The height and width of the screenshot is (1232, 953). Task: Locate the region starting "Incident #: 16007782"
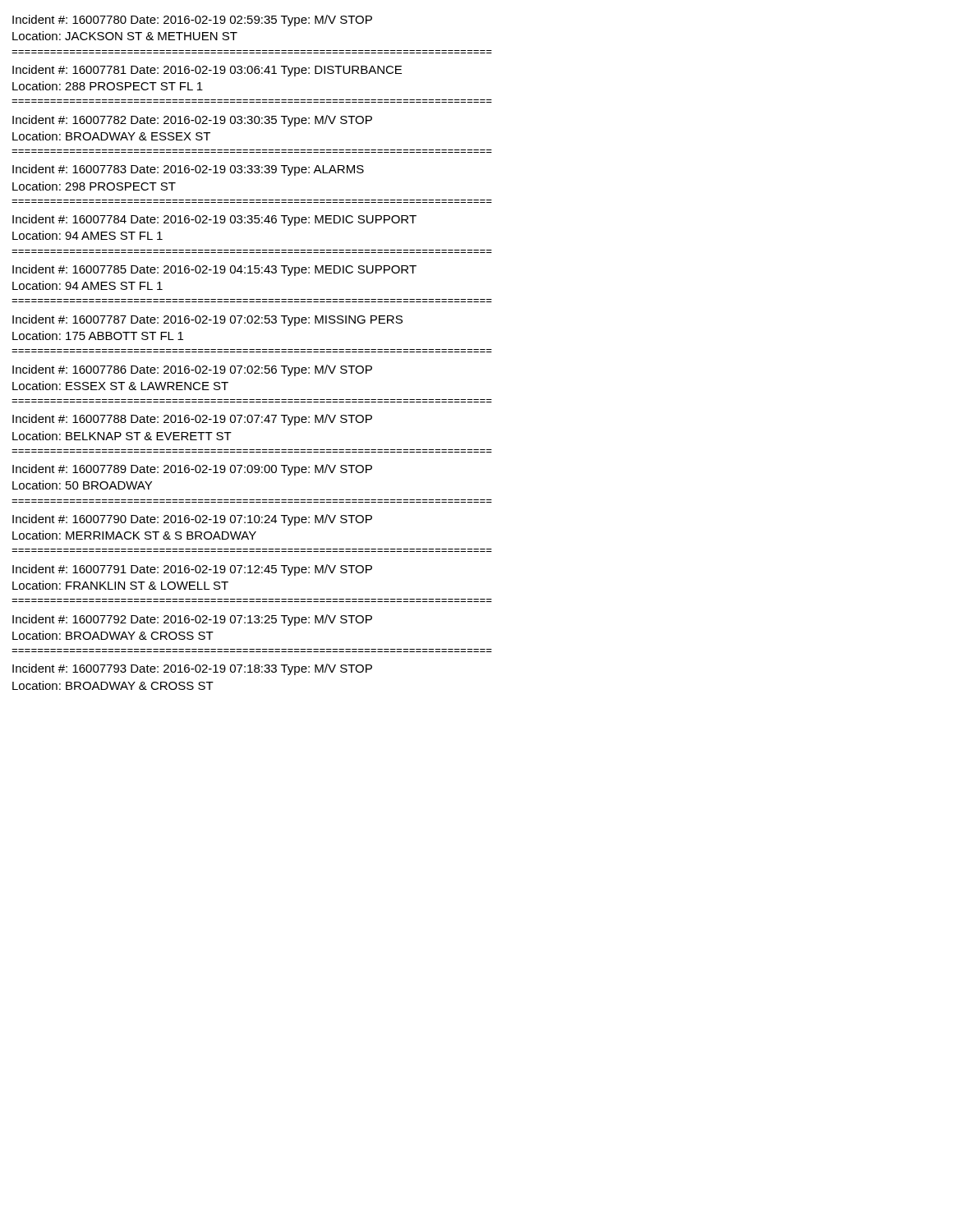(192, 128)
